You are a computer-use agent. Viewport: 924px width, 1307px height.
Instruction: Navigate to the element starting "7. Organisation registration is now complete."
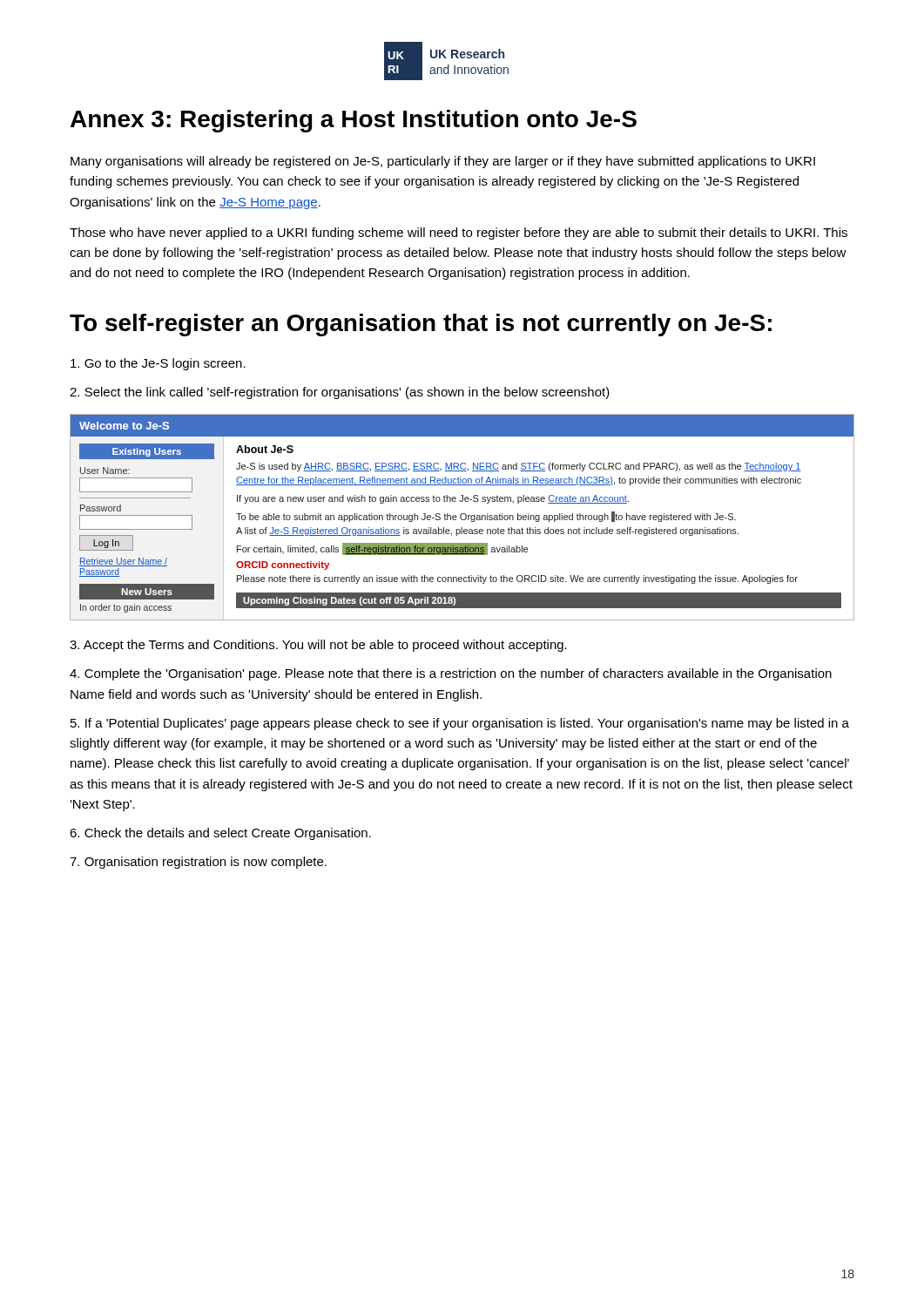(199, 862)
